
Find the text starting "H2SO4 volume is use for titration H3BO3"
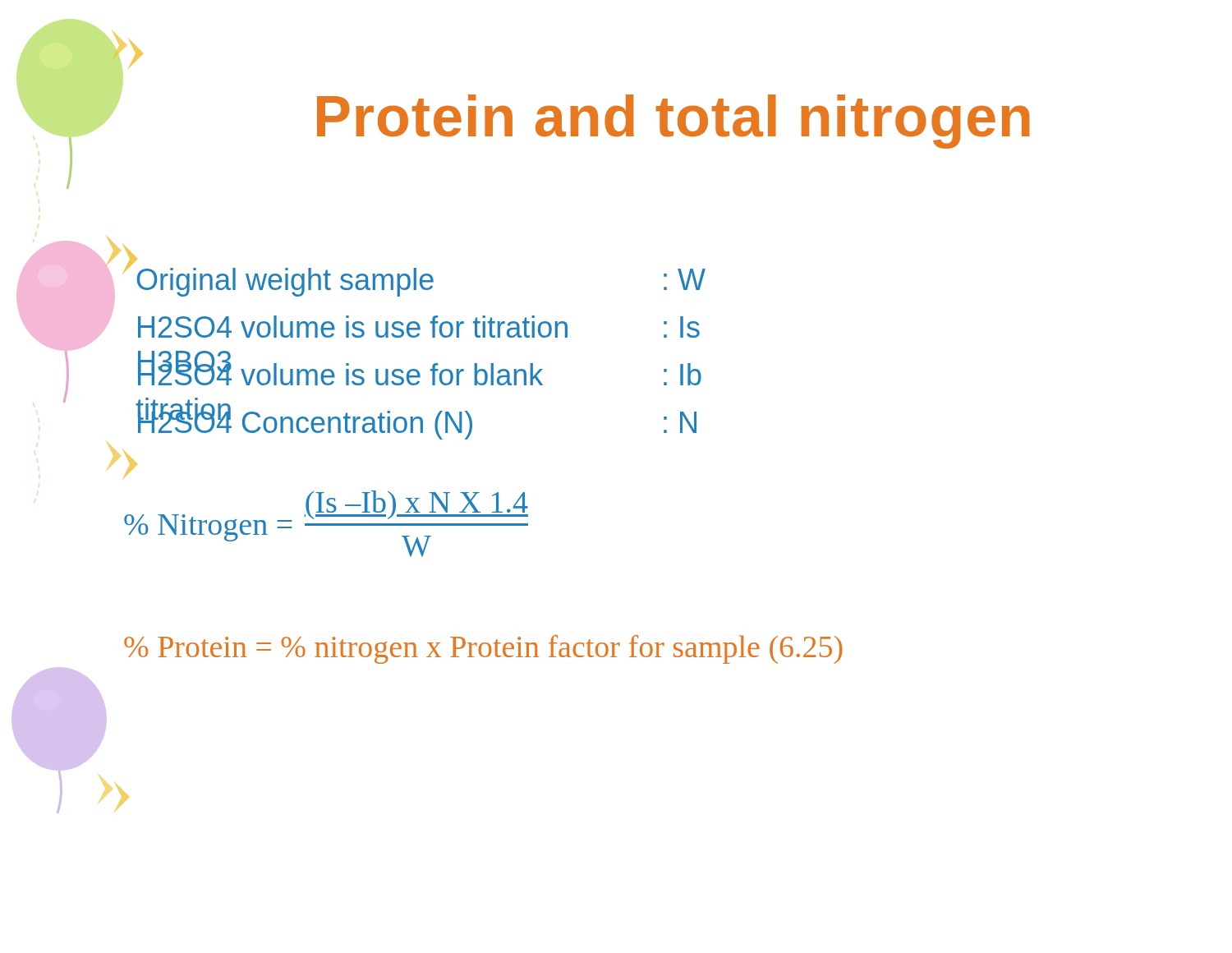coord(444,345)
